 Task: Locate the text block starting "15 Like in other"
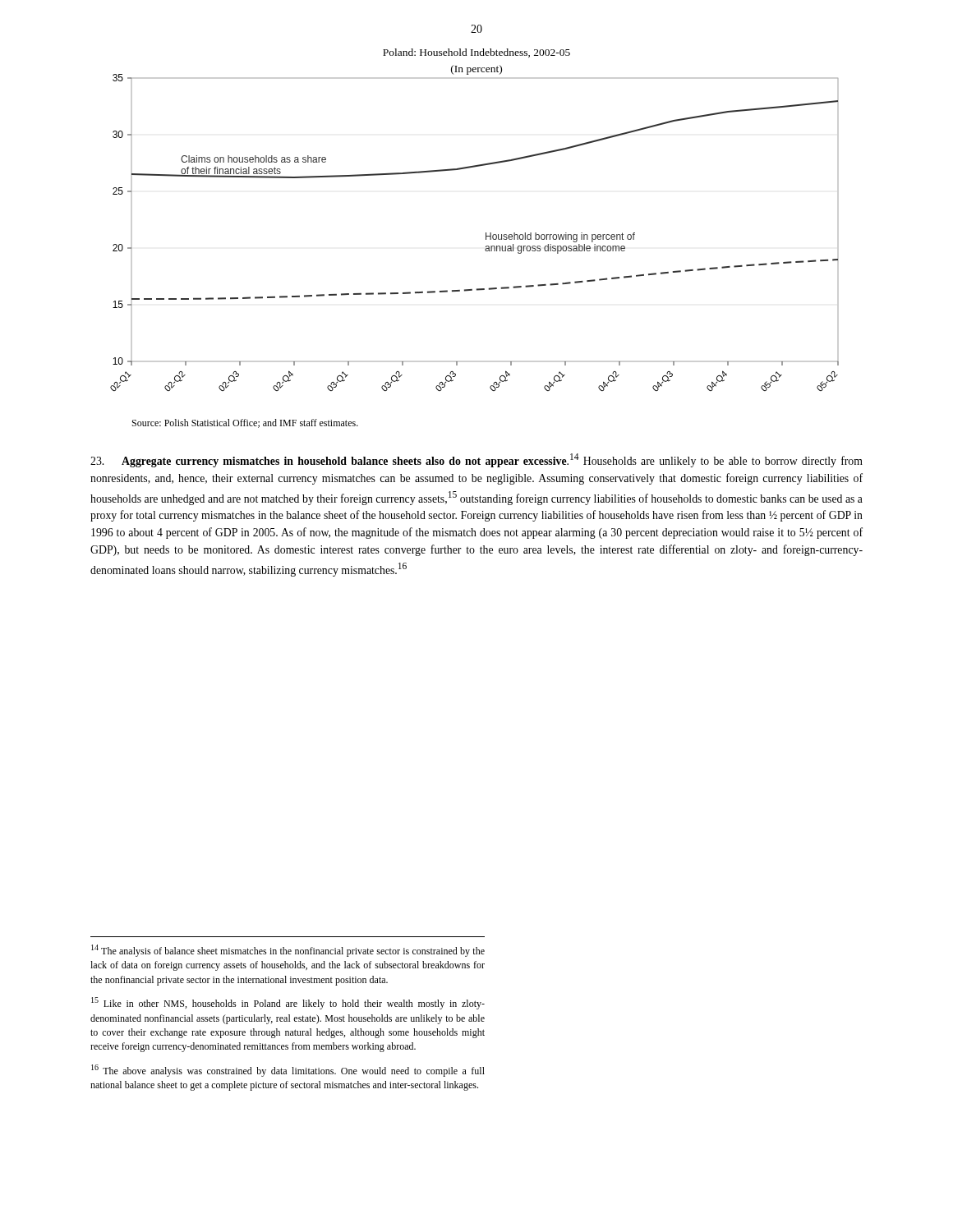(x=288, y=1024)
